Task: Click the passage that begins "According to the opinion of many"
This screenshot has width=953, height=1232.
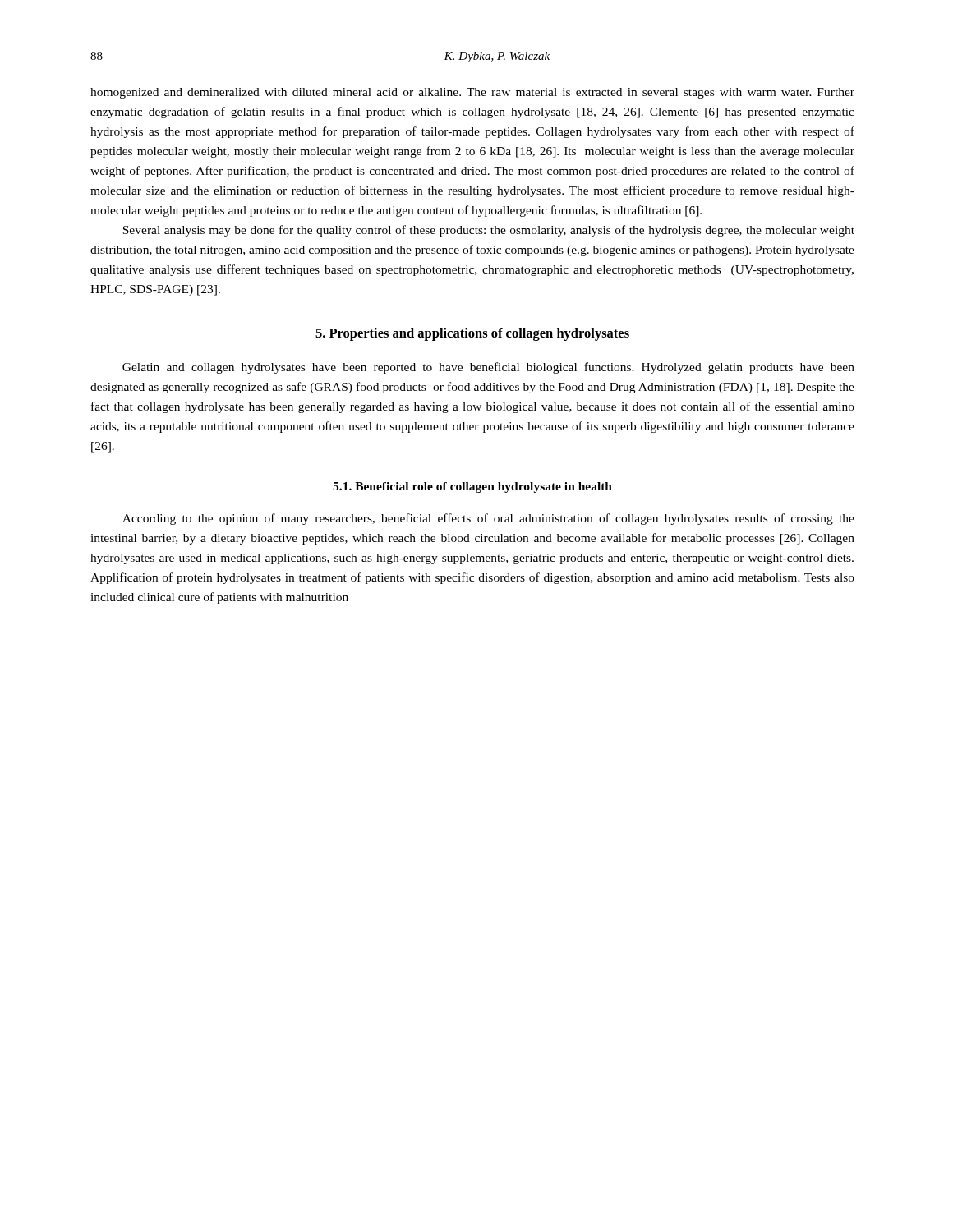Action: [x=472, y=558]
